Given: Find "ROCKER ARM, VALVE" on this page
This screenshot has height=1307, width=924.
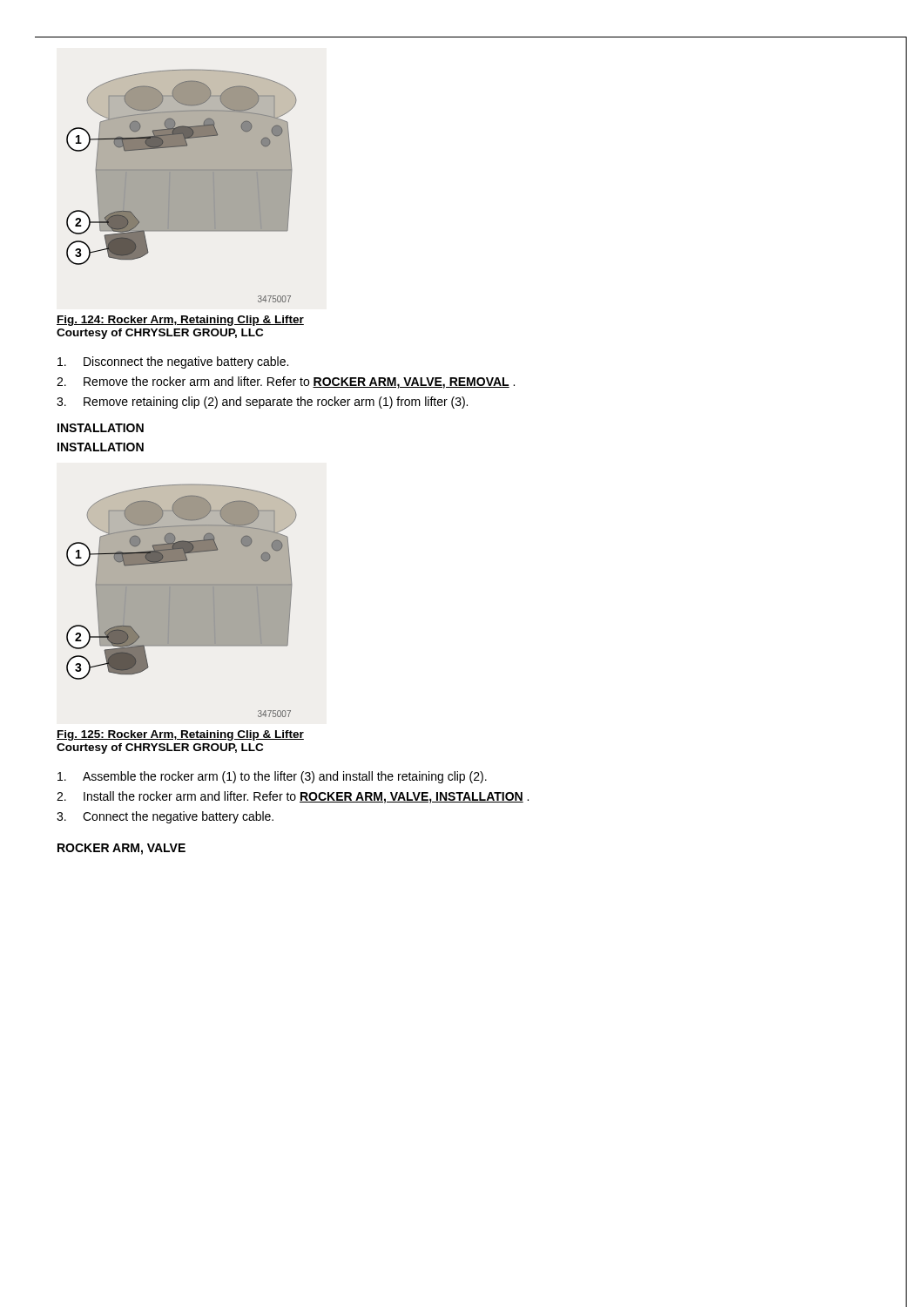Looking at the screenshot, I should (121, 848).
